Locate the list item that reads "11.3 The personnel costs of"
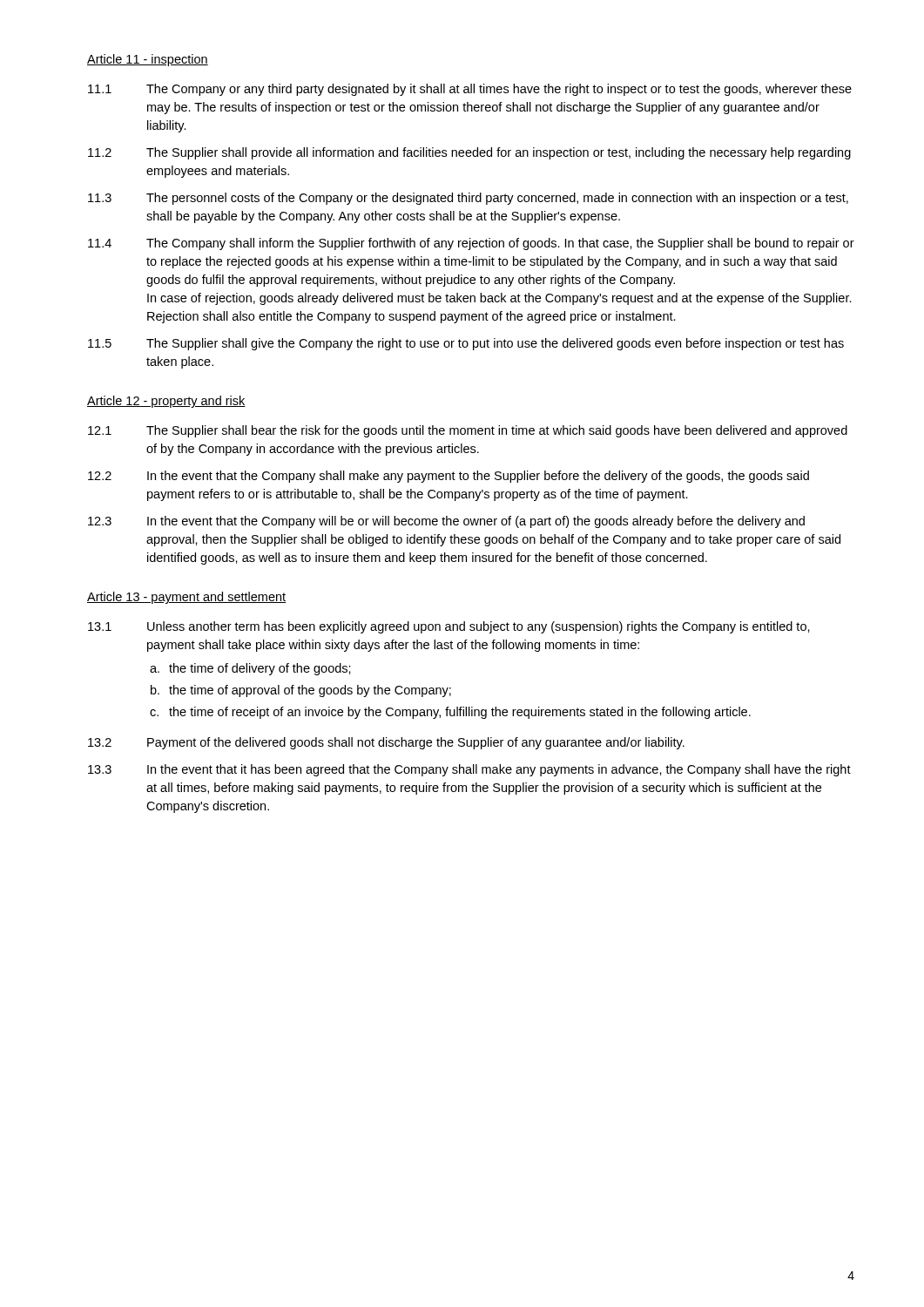924x1307 pixels. (471, 207)
